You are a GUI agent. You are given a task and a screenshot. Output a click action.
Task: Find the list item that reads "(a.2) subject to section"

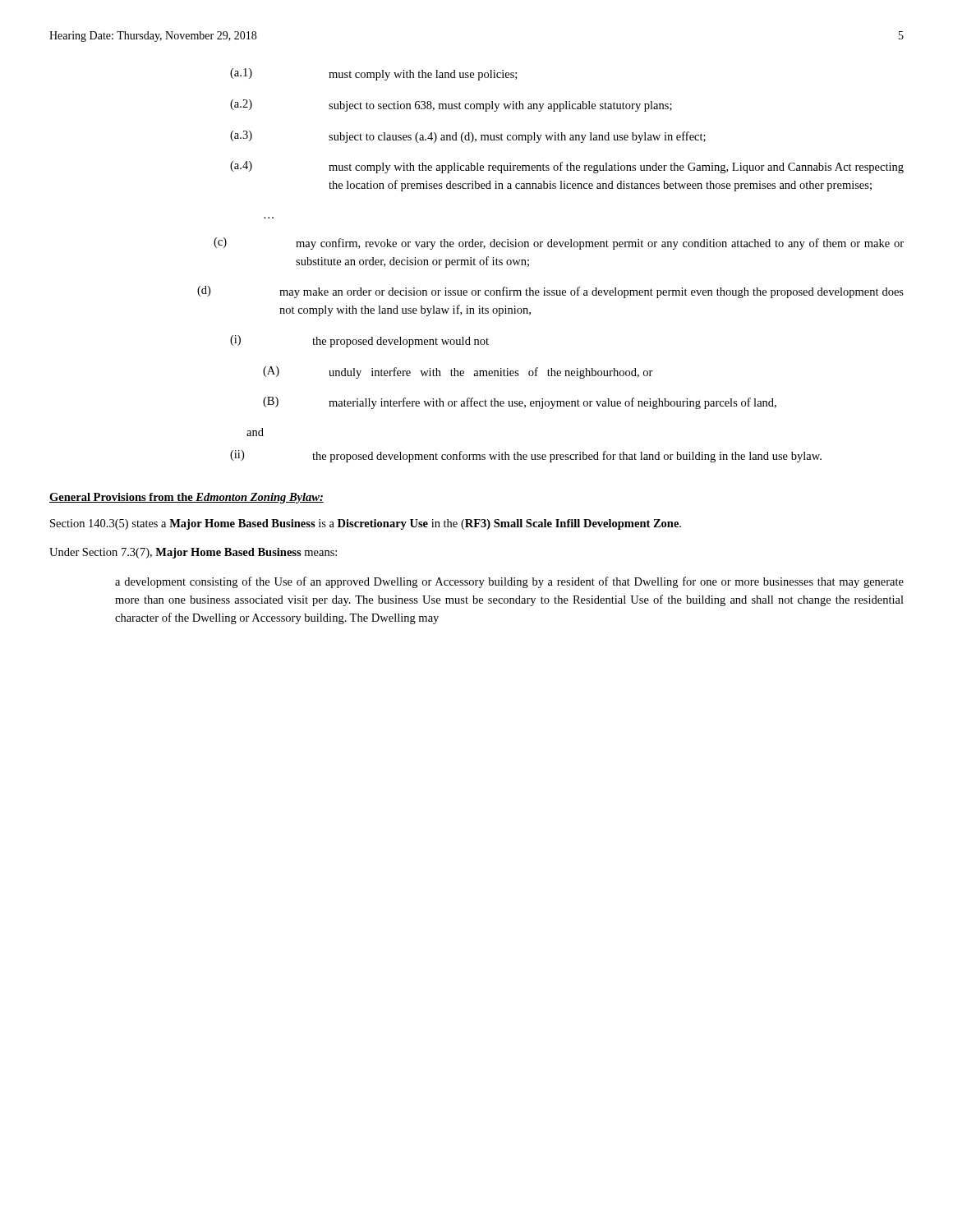pos(476,106)
